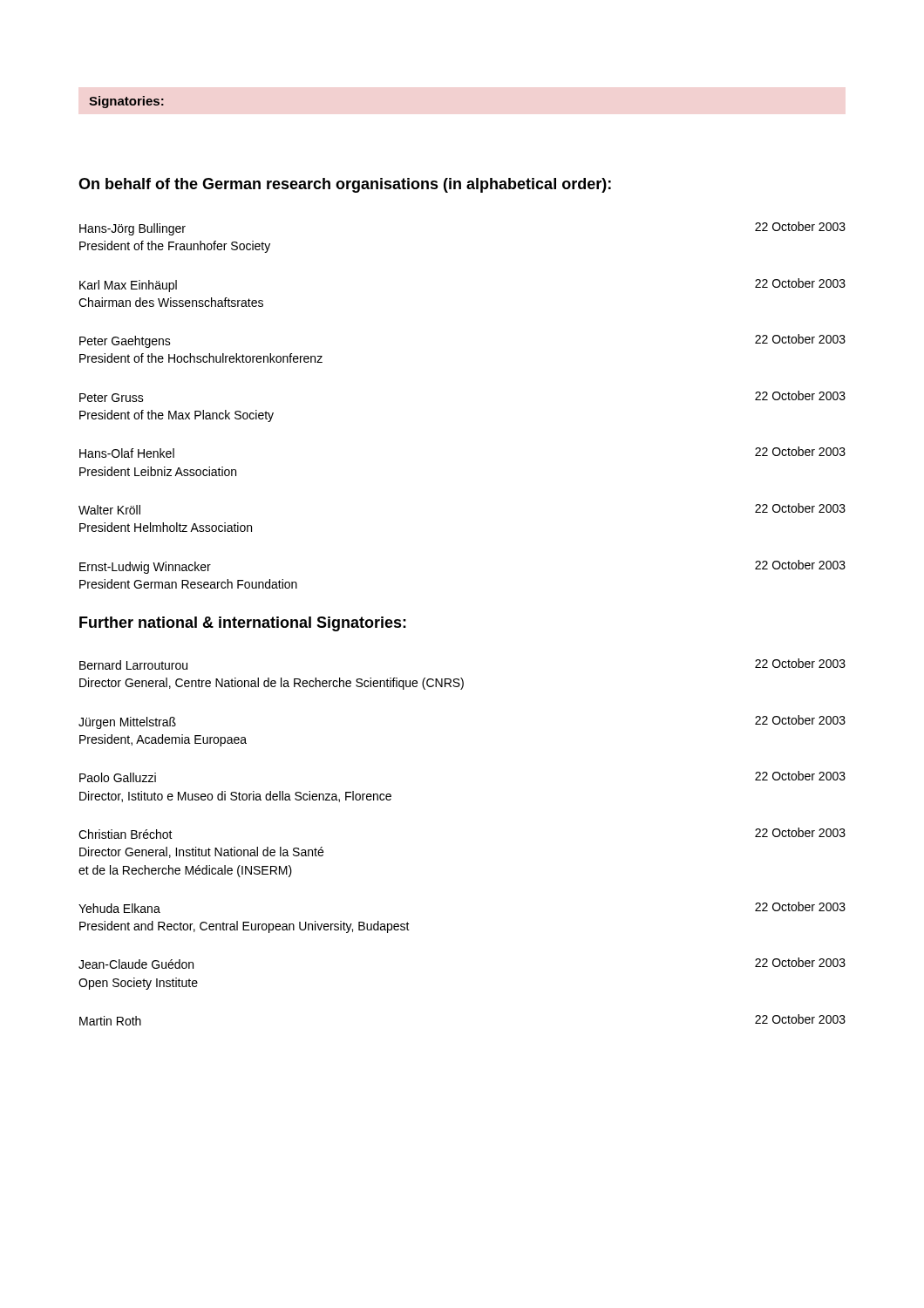The height and width of the screenshot is (1308, 924).
Task: Click on the element starting "Christian Bréchot Director General, Institut National"
Action: [x=121, y=833]
